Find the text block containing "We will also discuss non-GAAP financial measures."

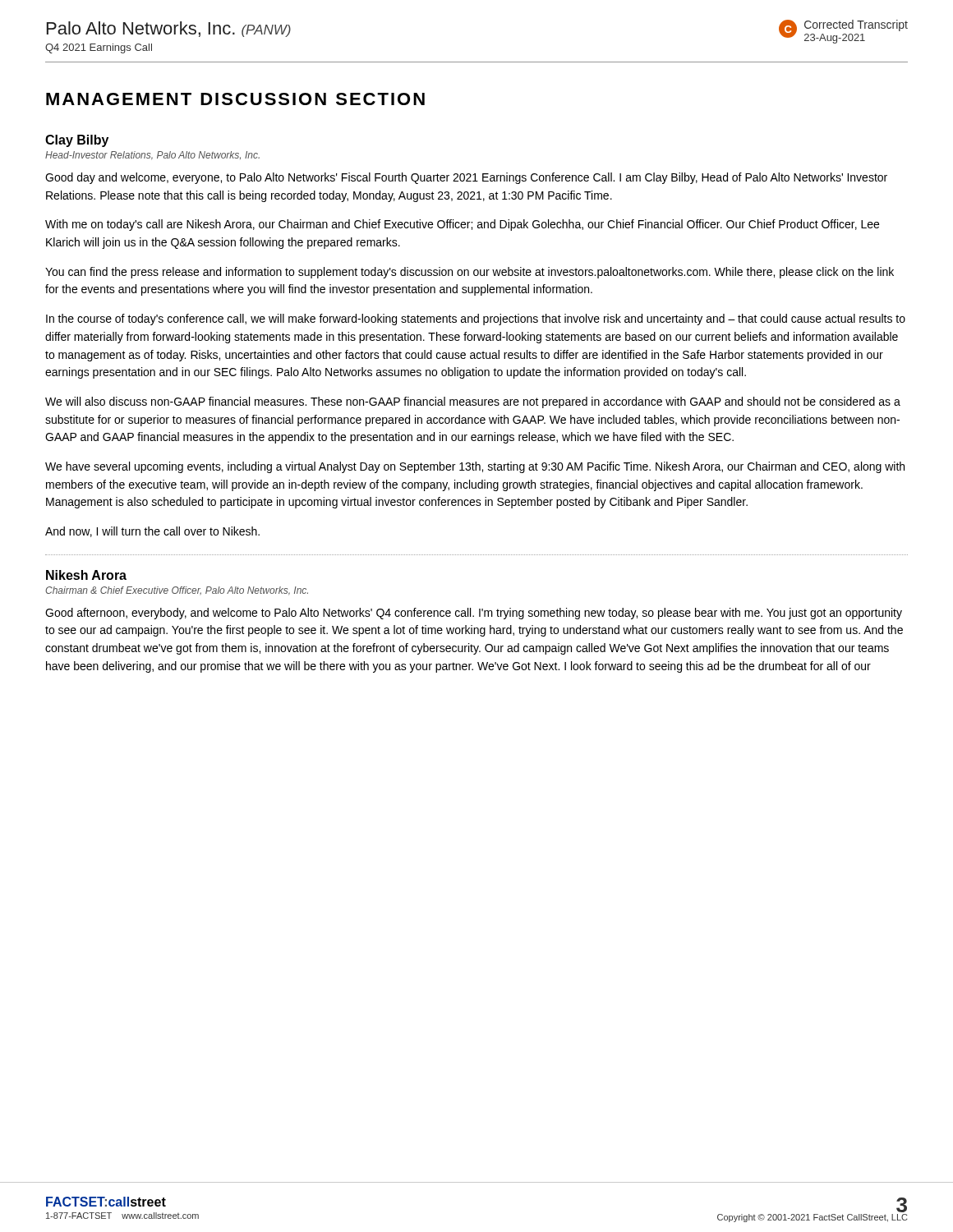pyautogui.click(x=473, y=419)
